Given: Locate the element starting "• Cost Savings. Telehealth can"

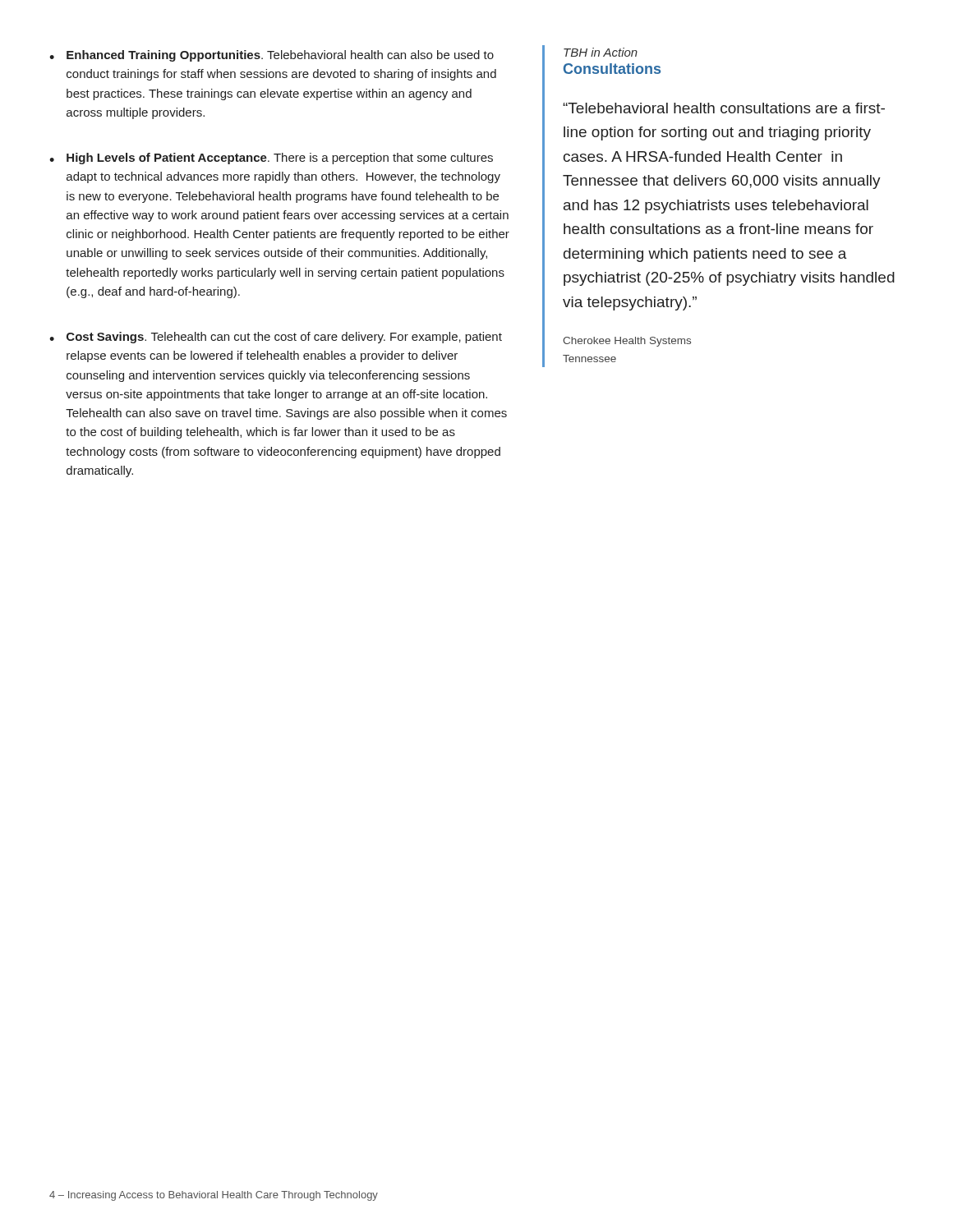Looking at the screenshot, I should pyautogui.click(x=279, y=403).
